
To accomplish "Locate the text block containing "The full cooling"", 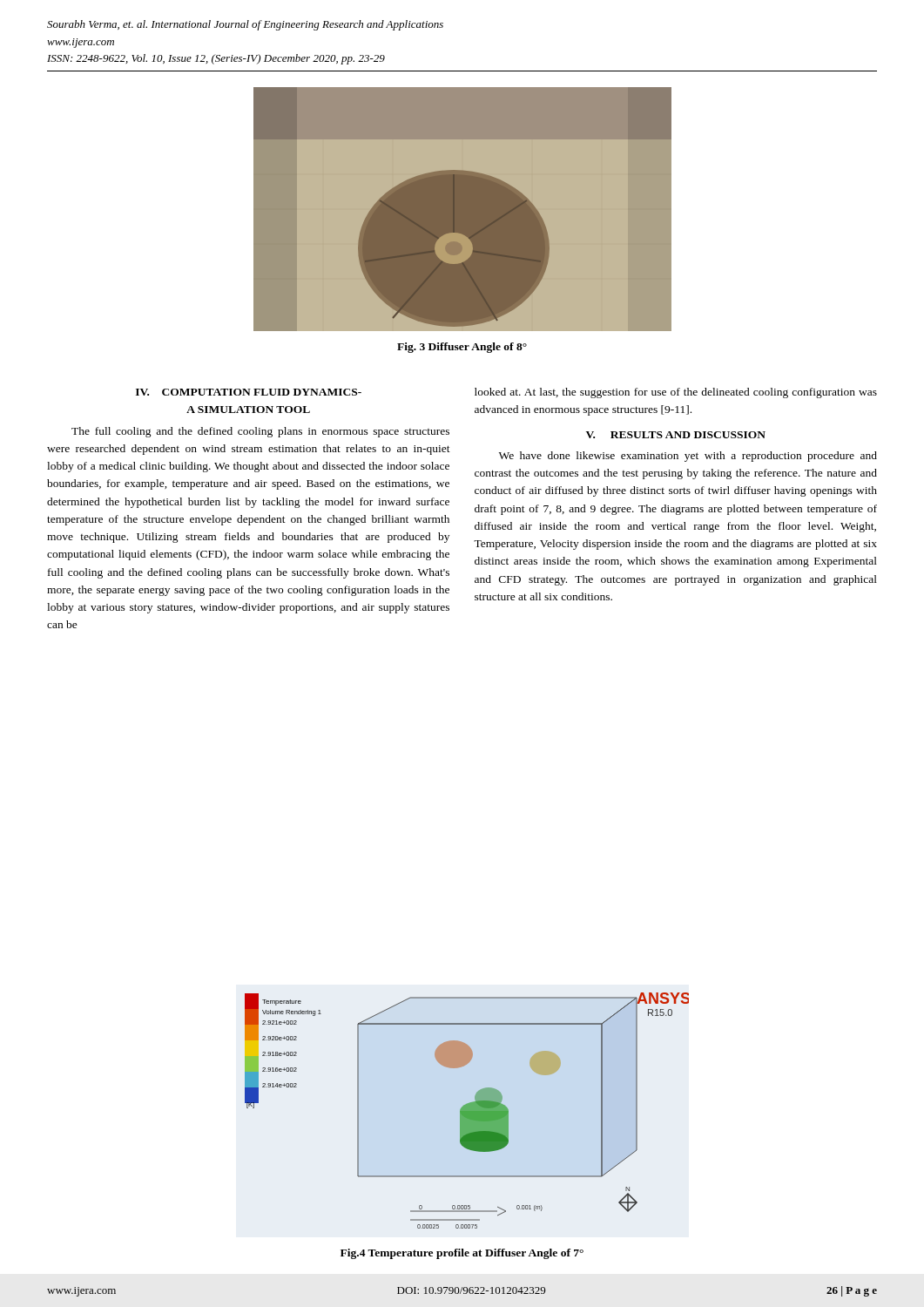I will [x=248, y=528].
